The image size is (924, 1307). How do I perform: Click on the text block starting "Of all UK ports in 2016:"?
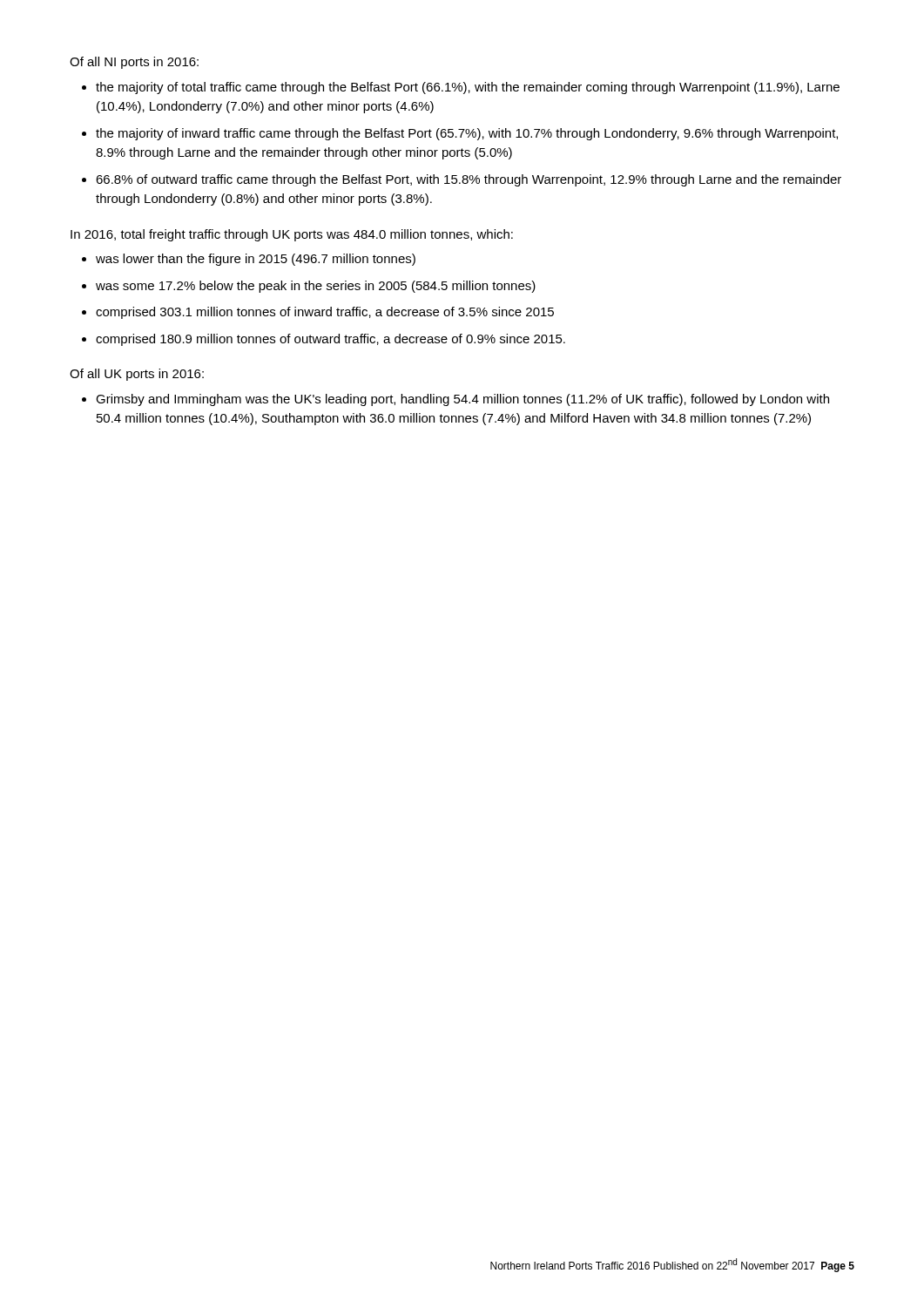click(137, 373)
